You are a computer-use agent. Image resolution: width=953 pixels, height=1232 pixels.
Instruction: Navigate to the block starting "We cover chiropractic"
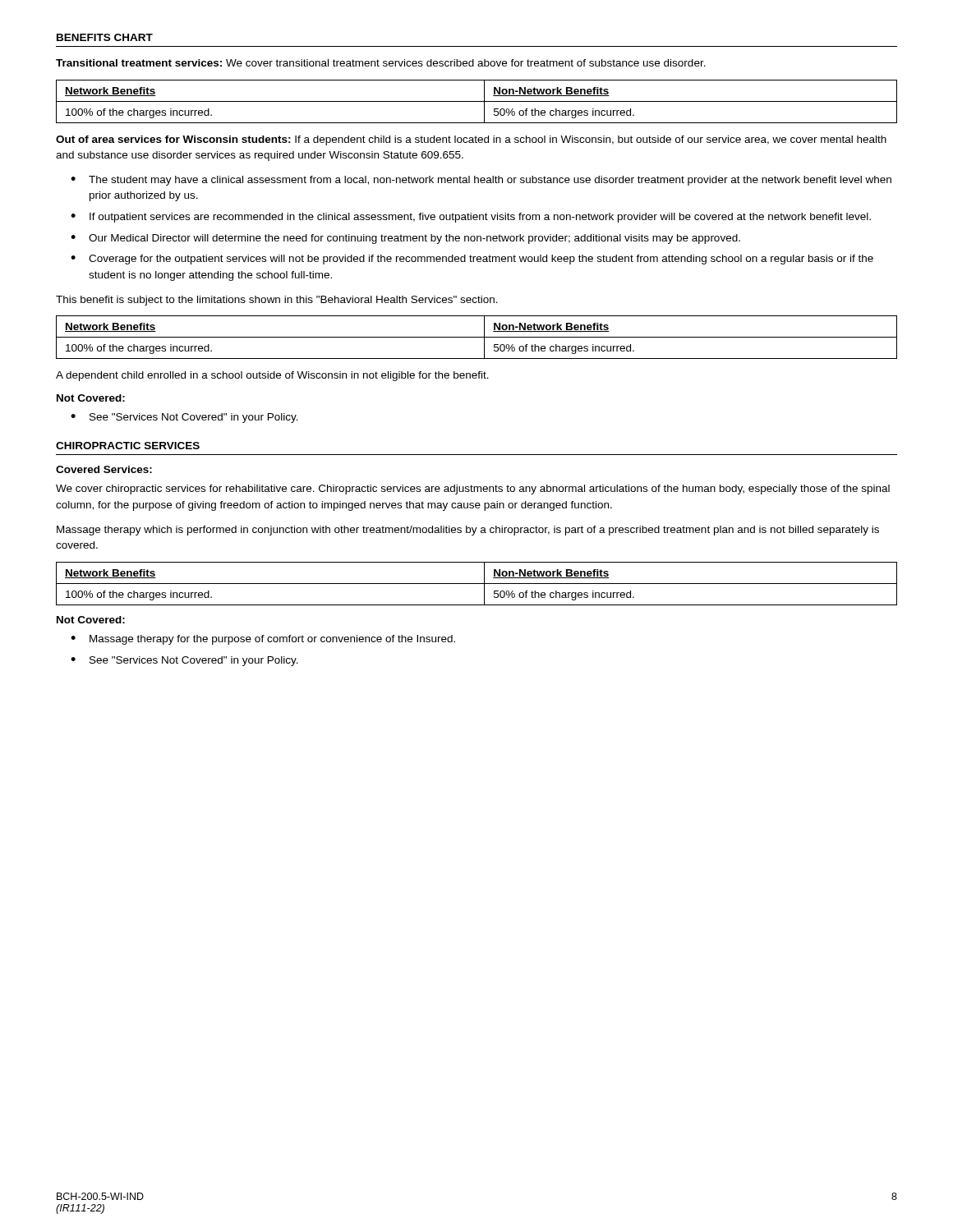[x=473, y=497]
